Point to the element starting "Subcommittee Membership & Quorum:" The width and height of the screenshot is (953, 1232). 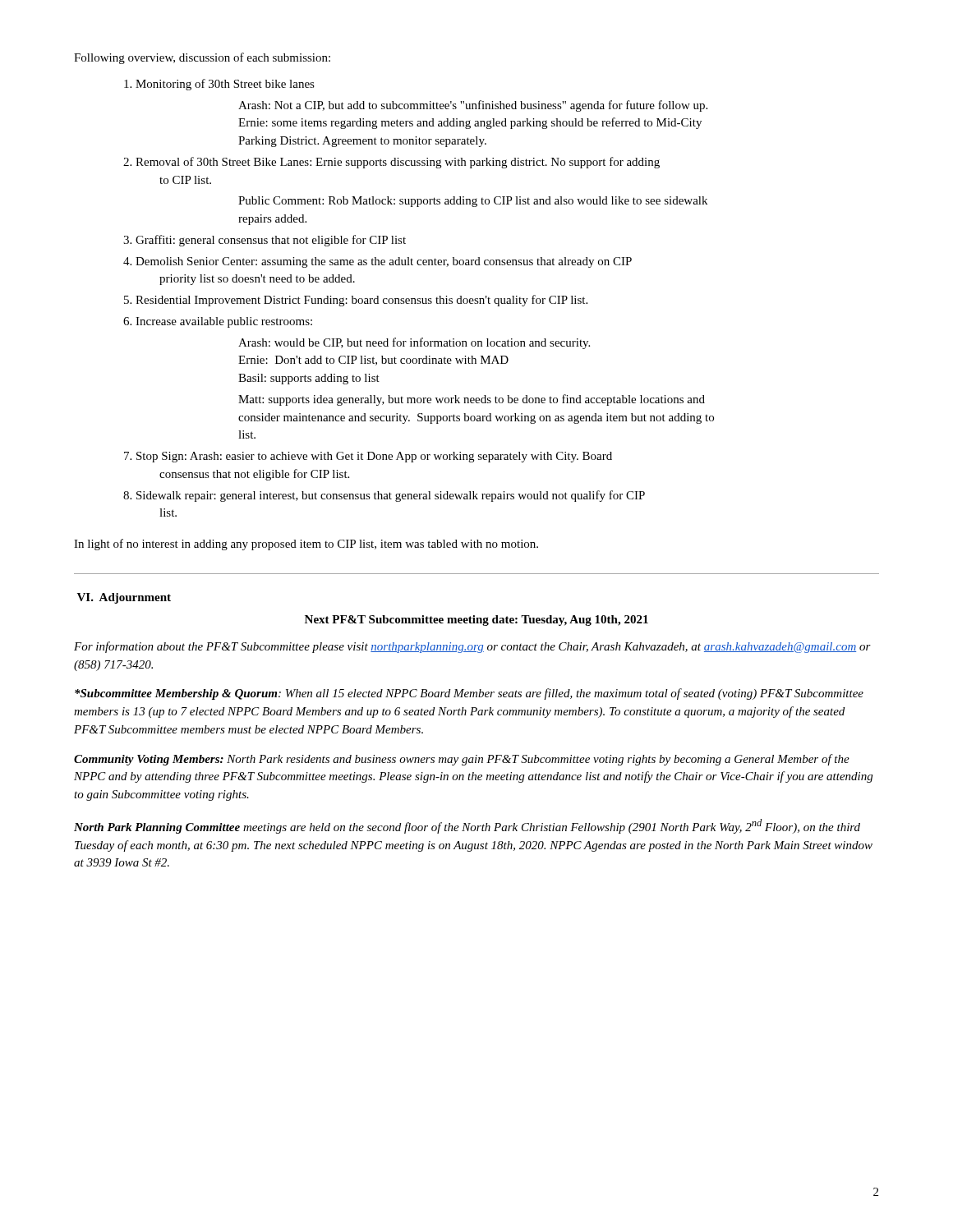(469, 711)
